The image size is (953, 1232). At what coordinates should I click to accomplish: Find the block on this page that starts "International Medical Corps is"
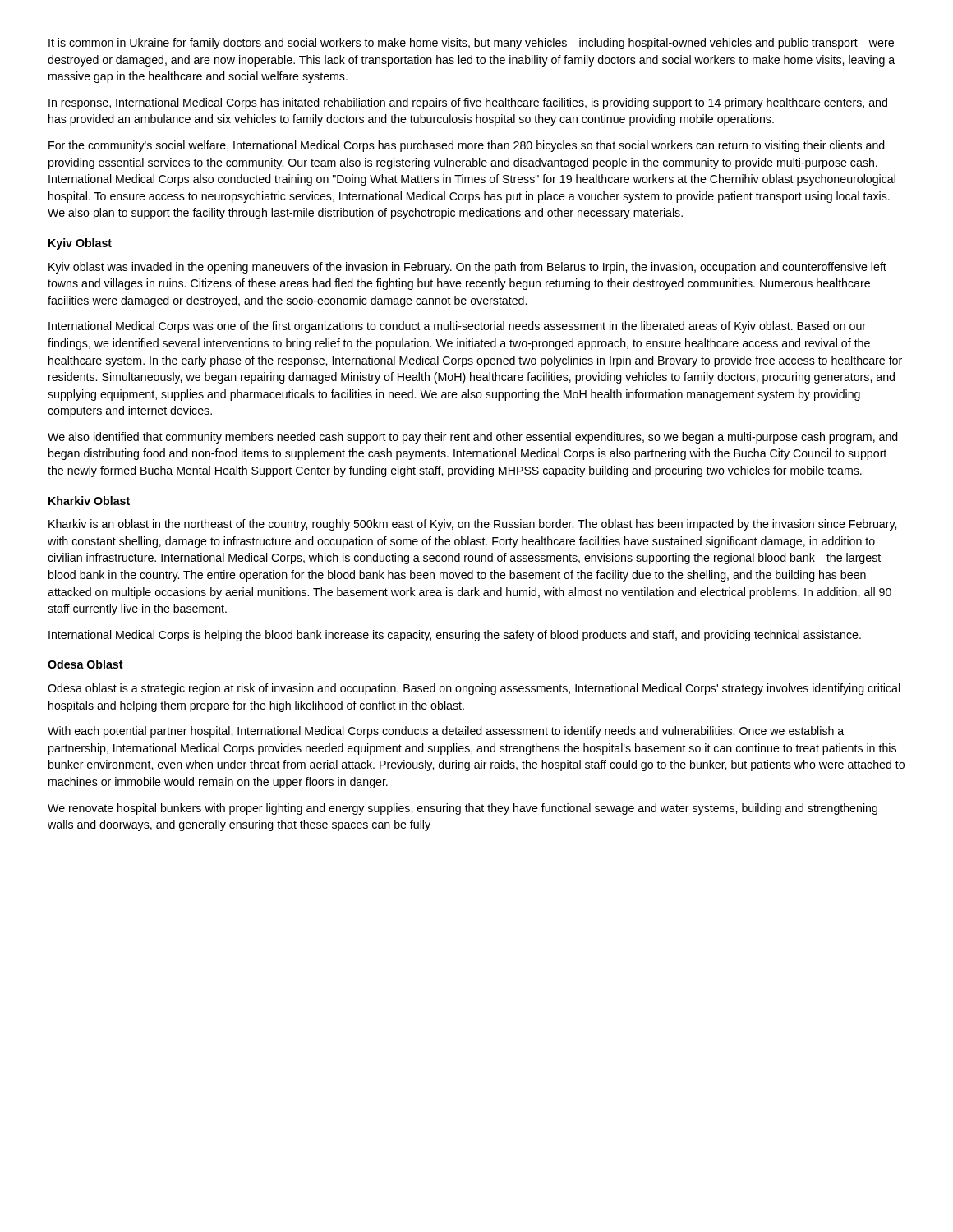[x=455, y=635]
